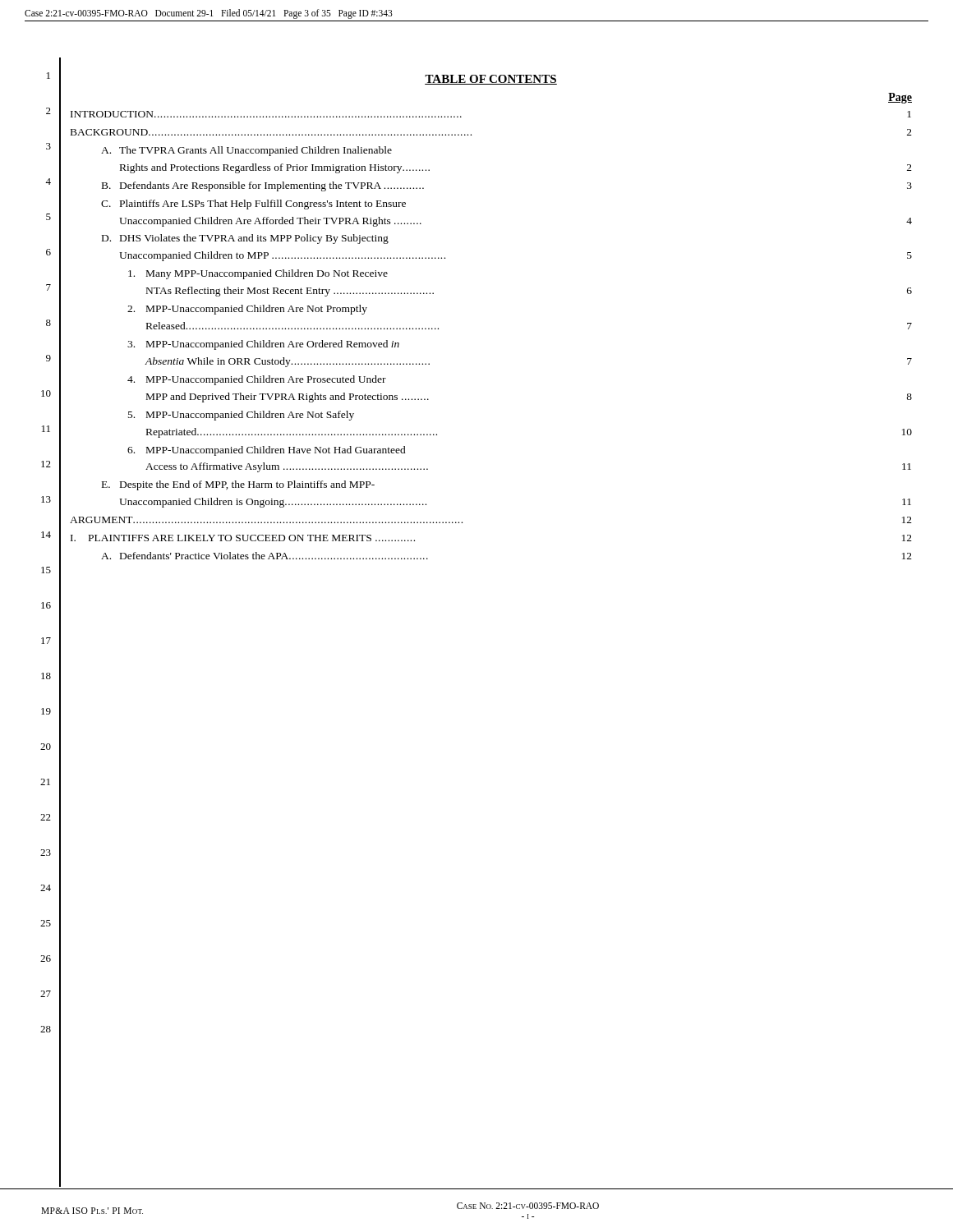953x1232 pixels.
Task: Navigate to the text starting "6. MPP-Unaccompanied Children"
Action: 267,451
